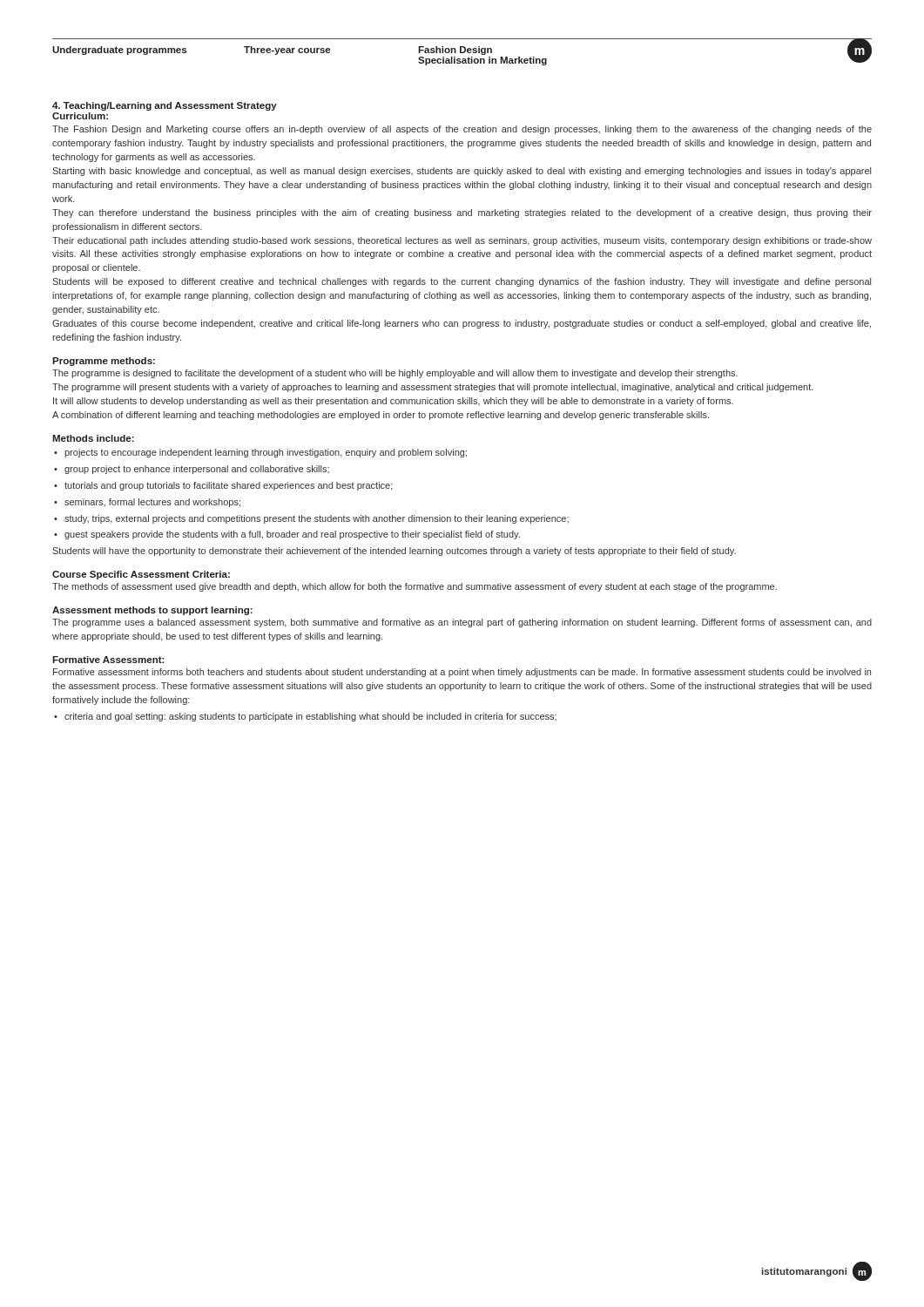Locate the block of text that opens with "seminars, formal lectures"

coord(147,503)
